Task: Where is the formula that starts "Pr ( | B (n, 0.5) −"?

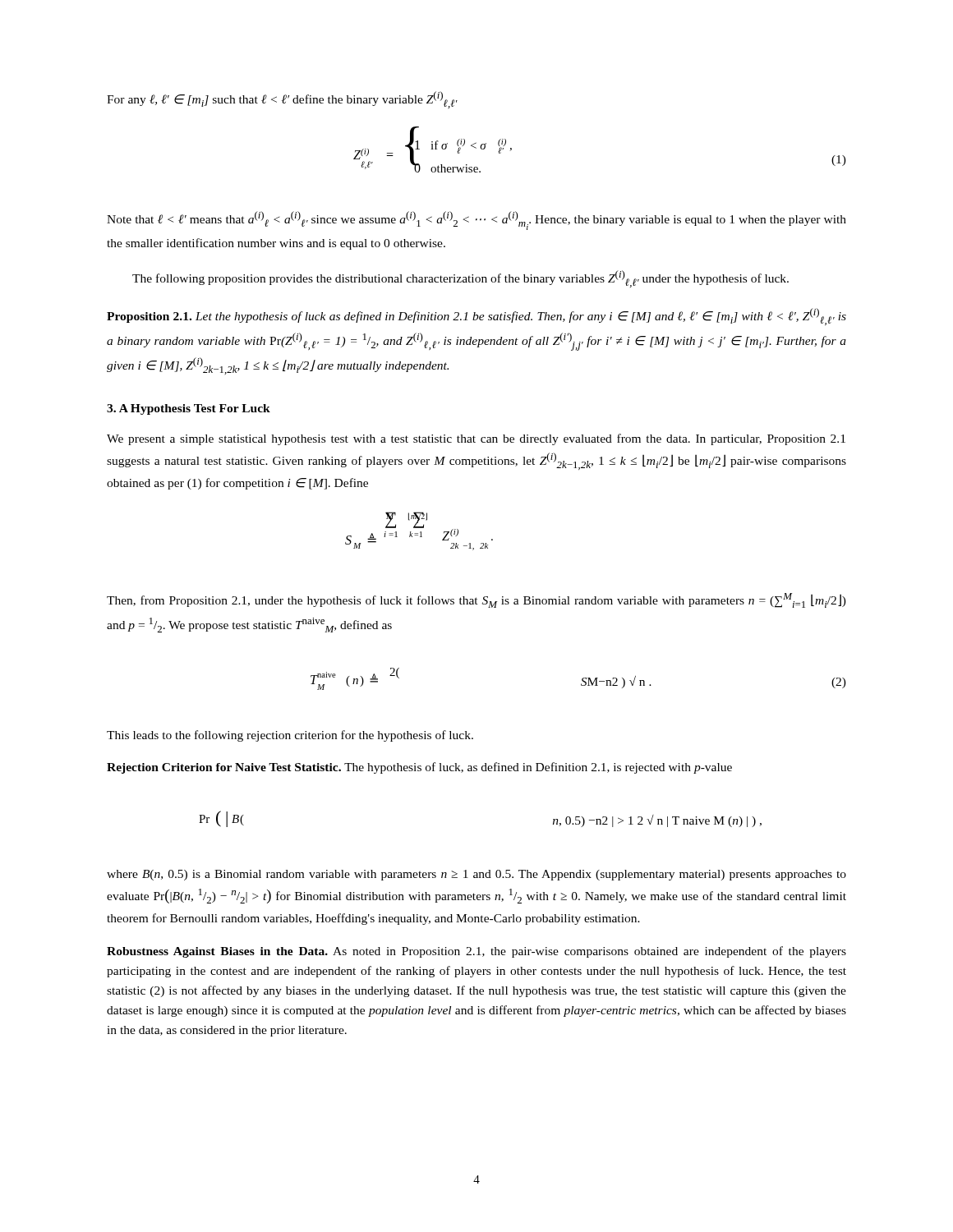Action: click(x=217, y=818)
